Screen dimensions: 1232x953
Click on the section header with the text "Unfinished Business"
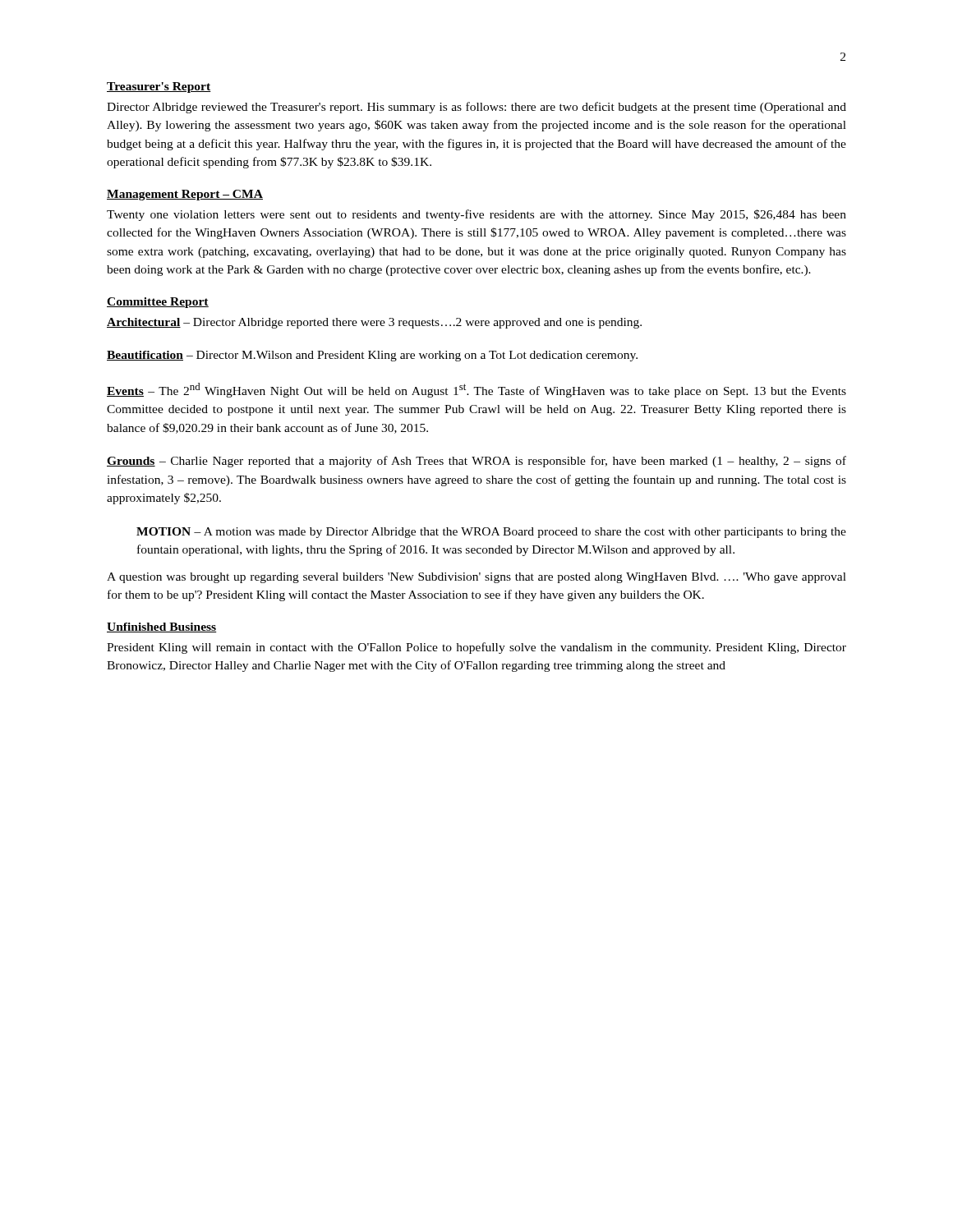[x=161, y=626]
